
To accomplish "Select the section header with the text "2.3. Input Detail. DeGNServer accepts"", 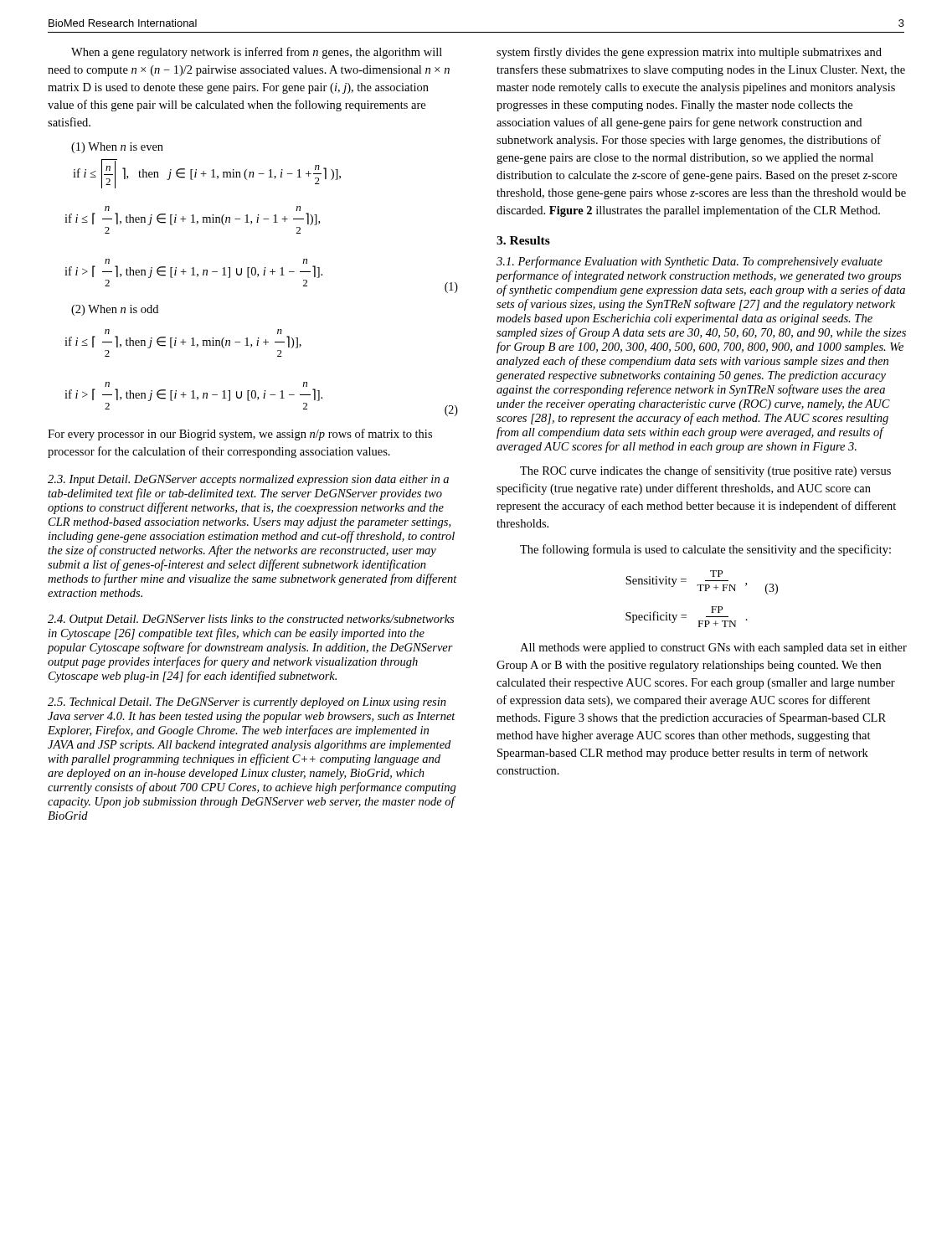I will pos(252,536).
